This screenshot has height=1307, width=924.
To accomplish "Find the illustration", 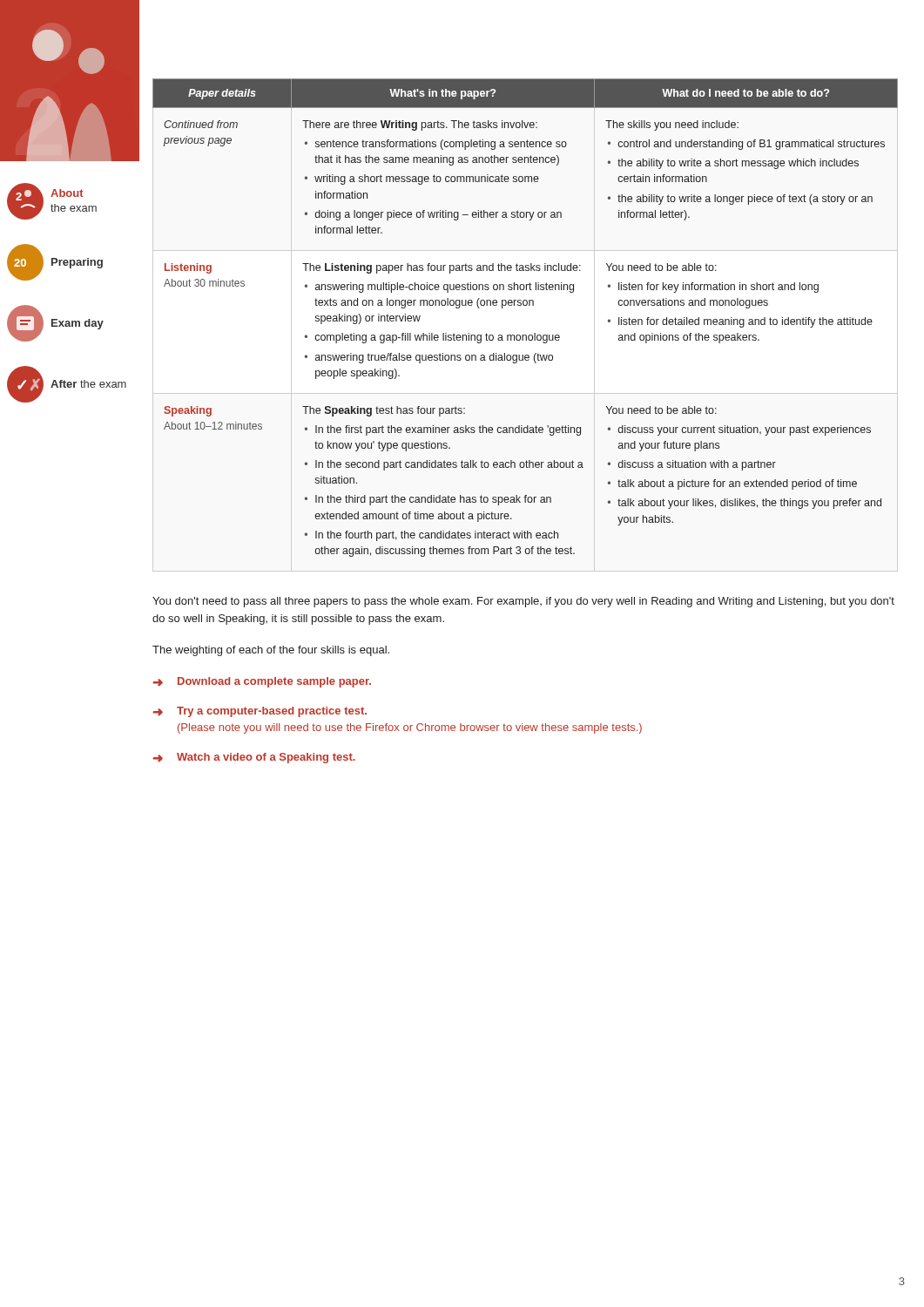I will coord(70,81).
